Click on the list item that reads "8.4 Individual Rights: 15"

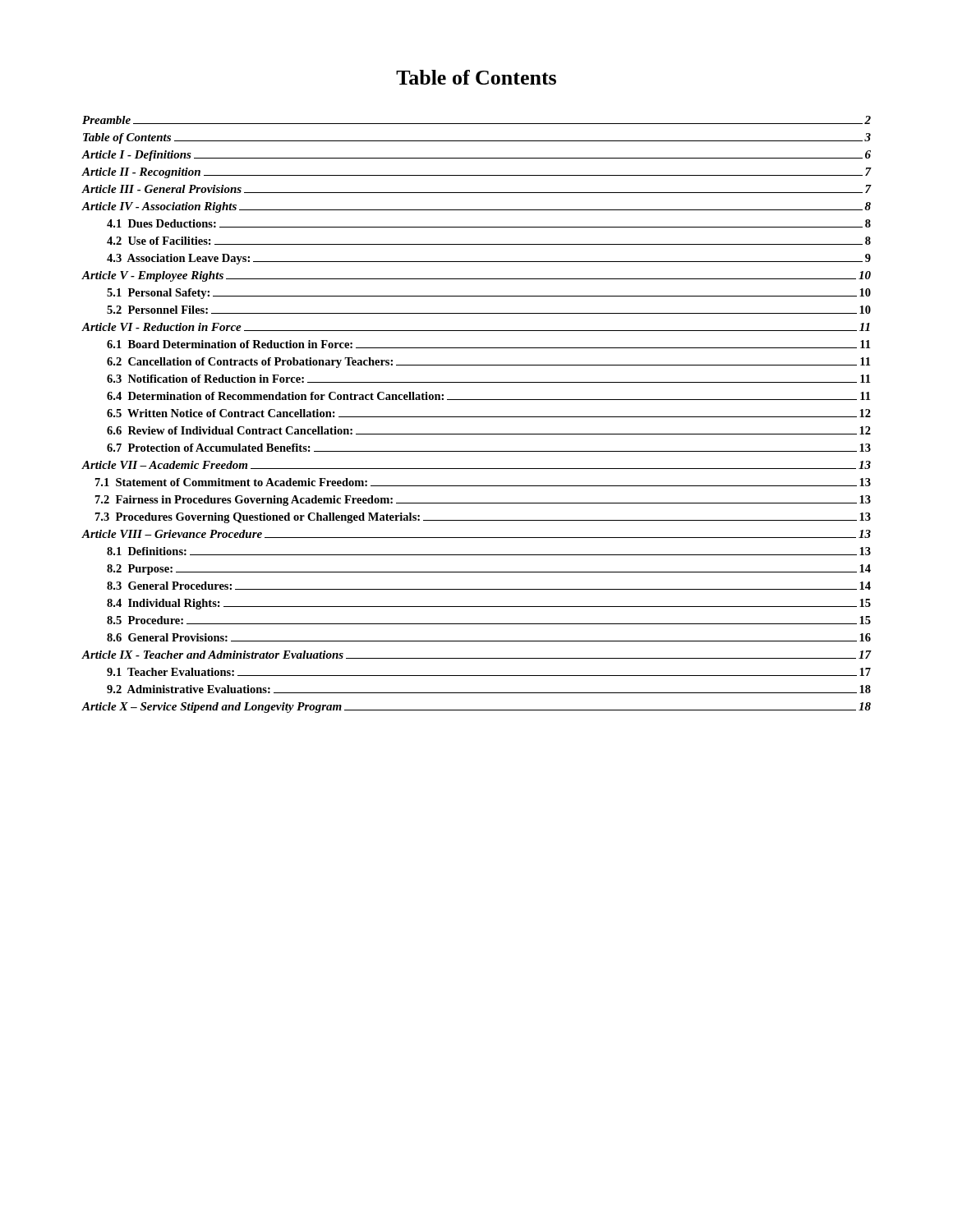[x=489, y=603]
